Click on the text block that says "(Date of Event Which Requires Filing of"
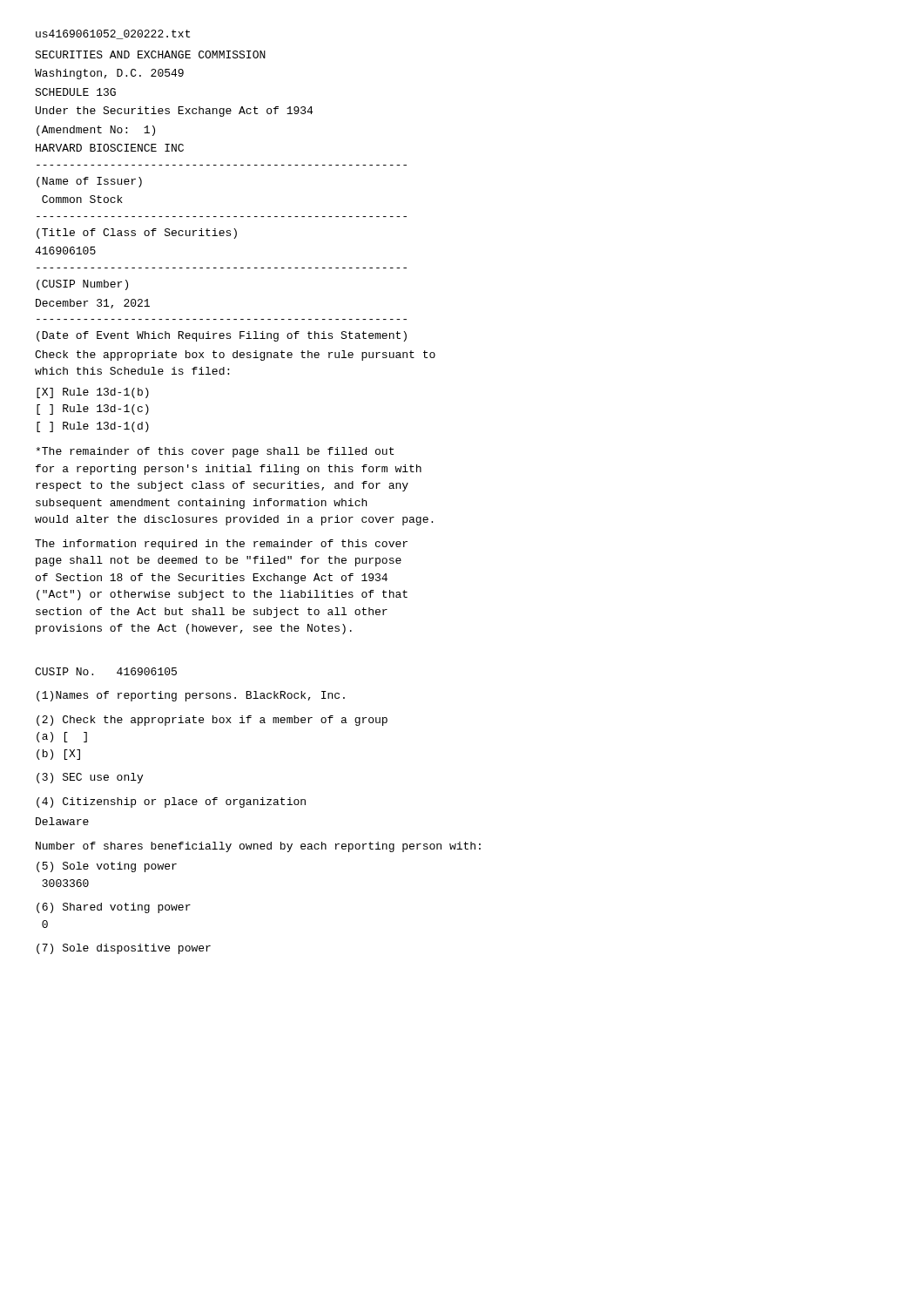Viewport: 924px width, 1307px height. point(222,336)
